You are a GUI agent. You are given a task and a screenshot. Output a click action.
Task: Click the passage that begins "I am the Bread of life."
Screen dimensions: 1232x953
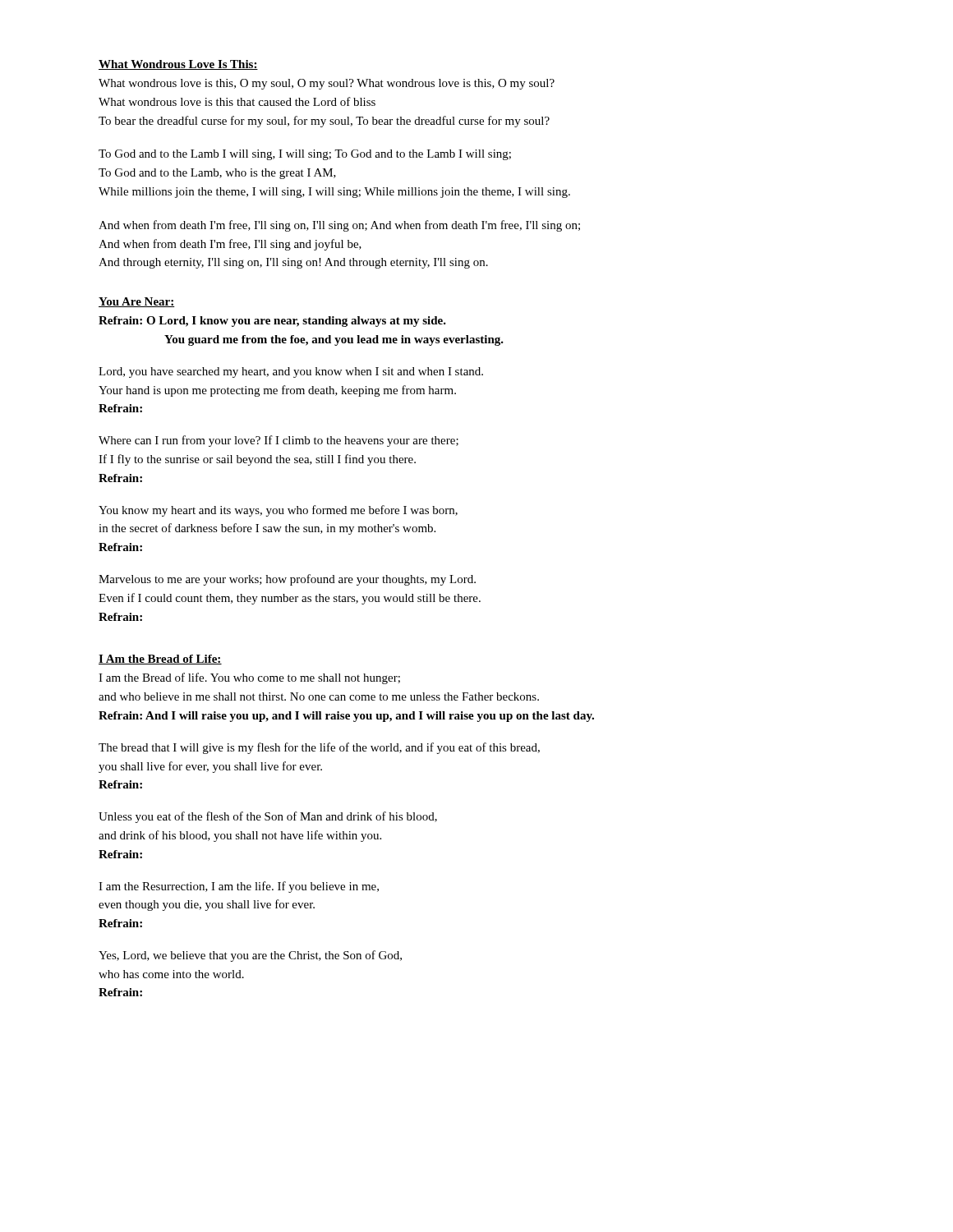[347, 697]
